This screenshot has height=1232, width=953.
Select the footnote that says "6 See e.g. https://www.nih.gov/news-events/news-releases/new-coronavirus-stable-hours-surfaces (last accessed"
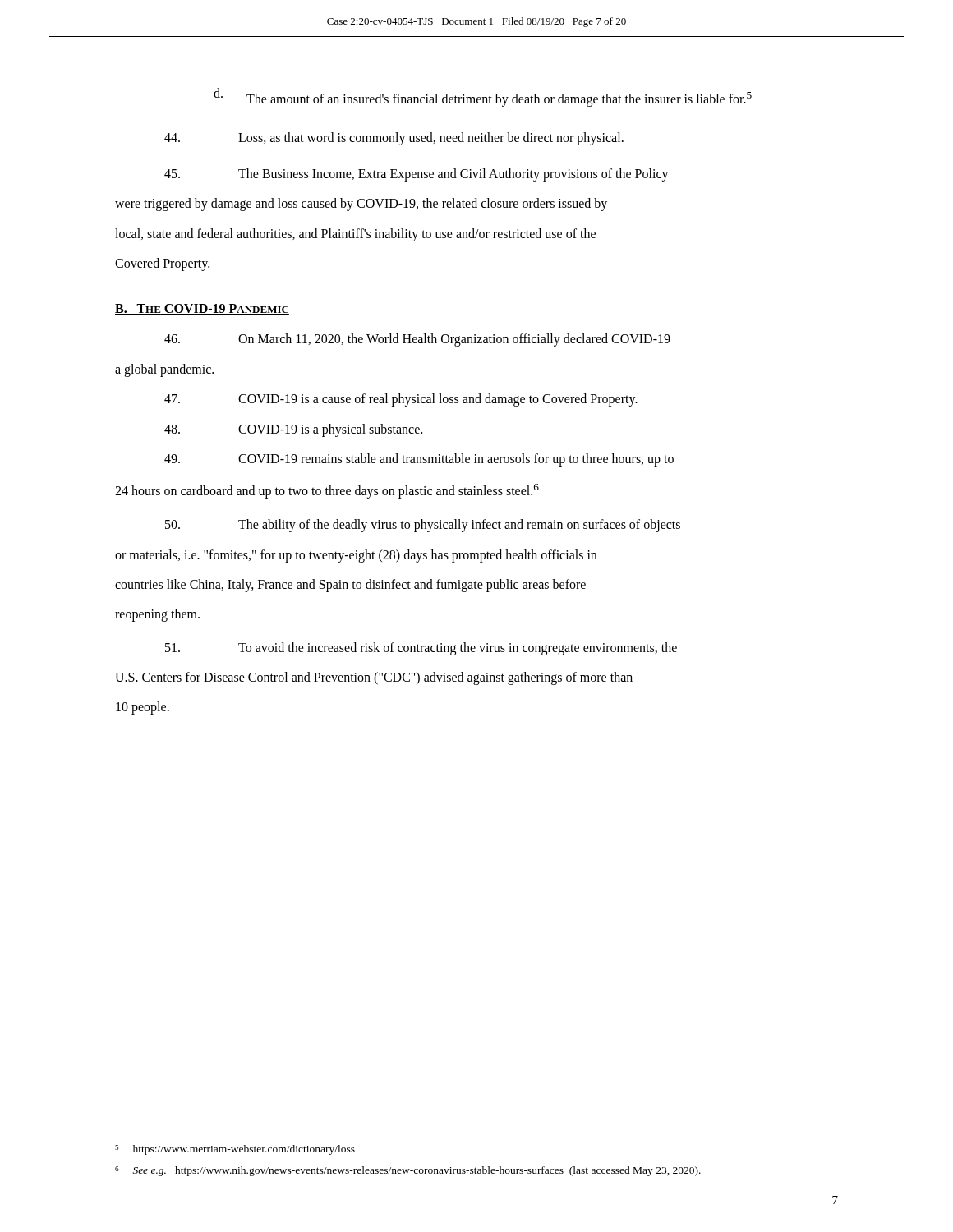point(476,1170)
